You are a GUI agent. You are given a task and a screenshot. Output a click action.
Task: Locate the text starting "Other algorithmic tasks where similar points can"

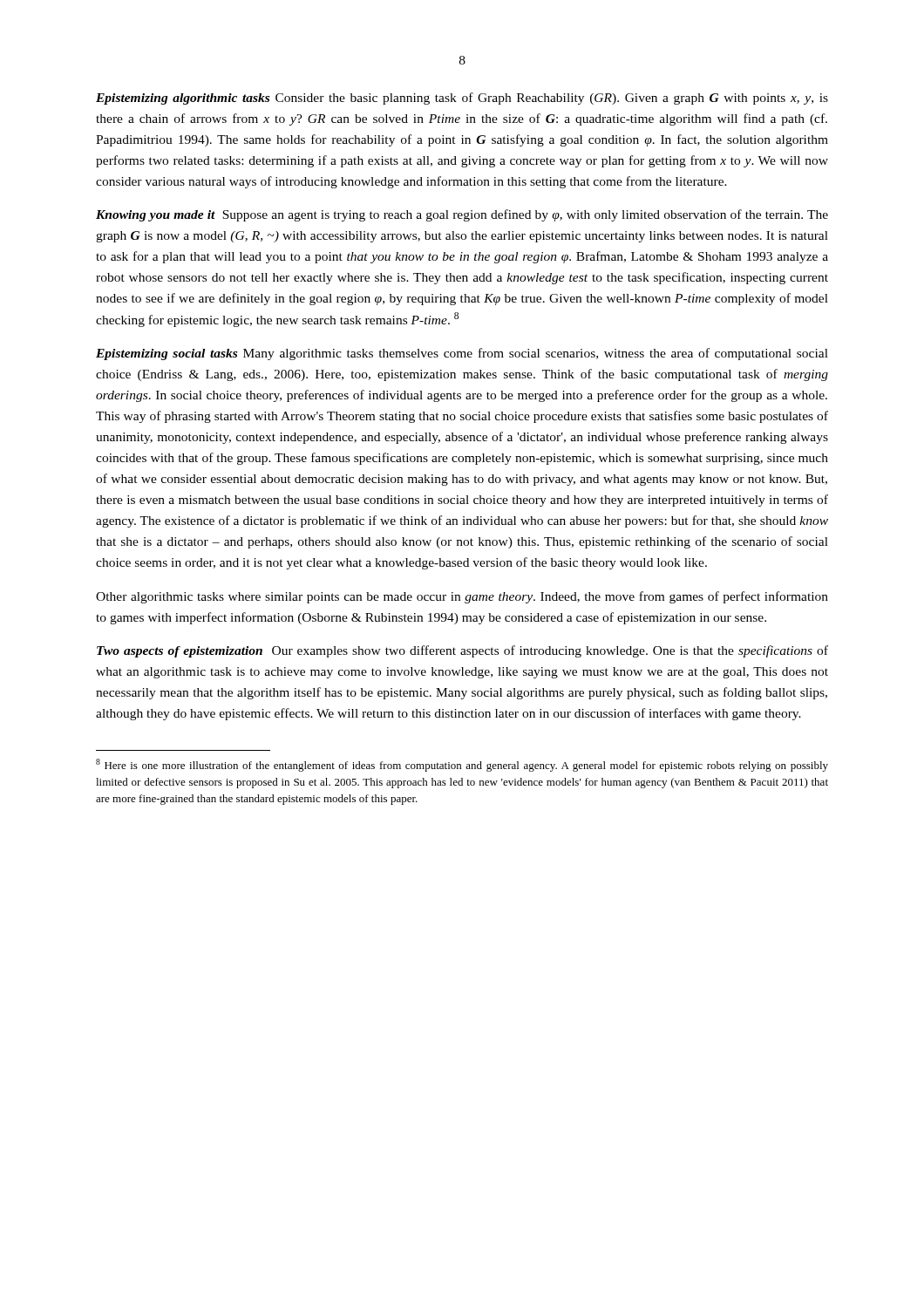(x=462, y=606)
